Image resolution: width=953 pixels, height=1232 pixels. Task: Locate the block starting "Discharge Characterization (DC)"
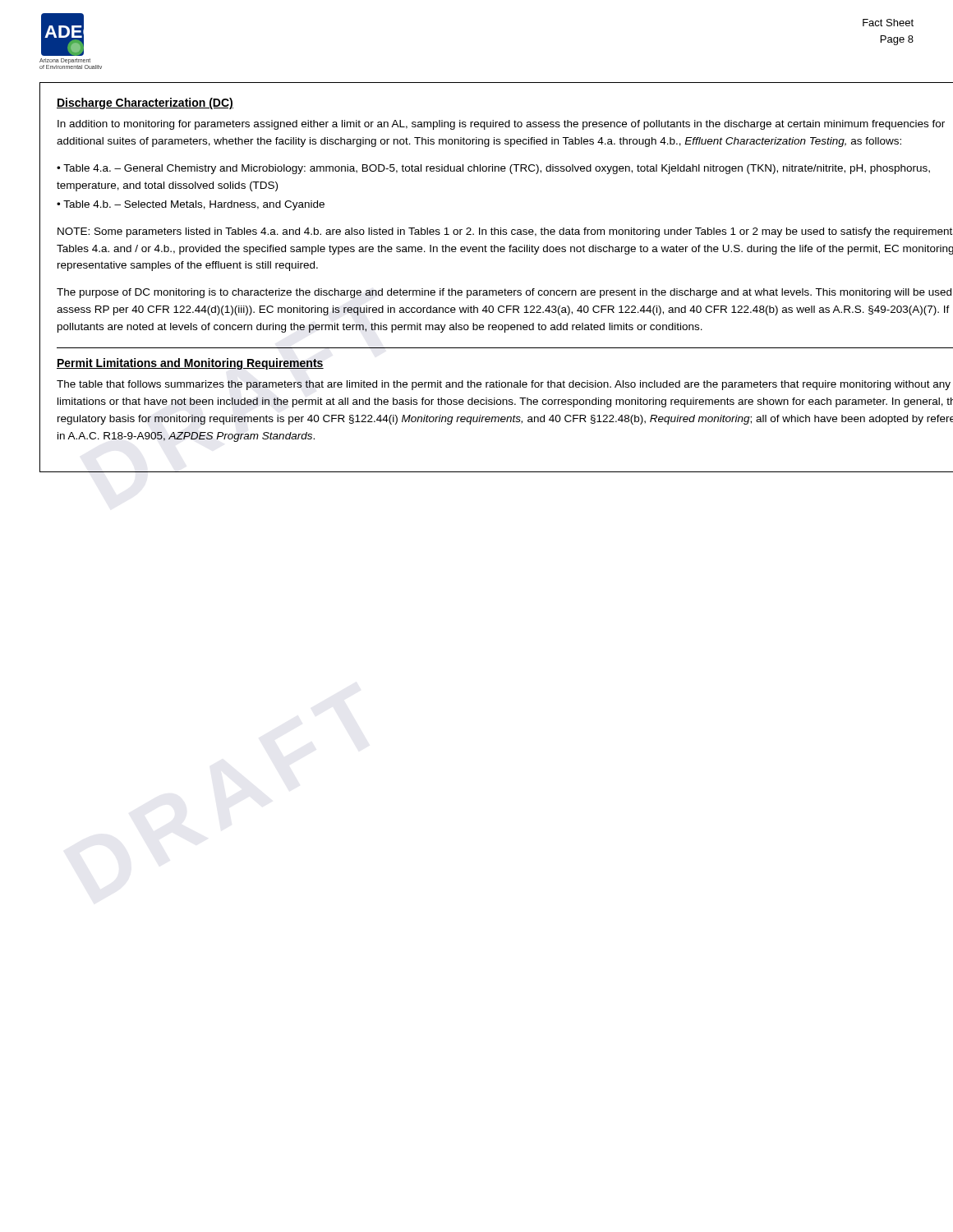click(x=145, y=103)
